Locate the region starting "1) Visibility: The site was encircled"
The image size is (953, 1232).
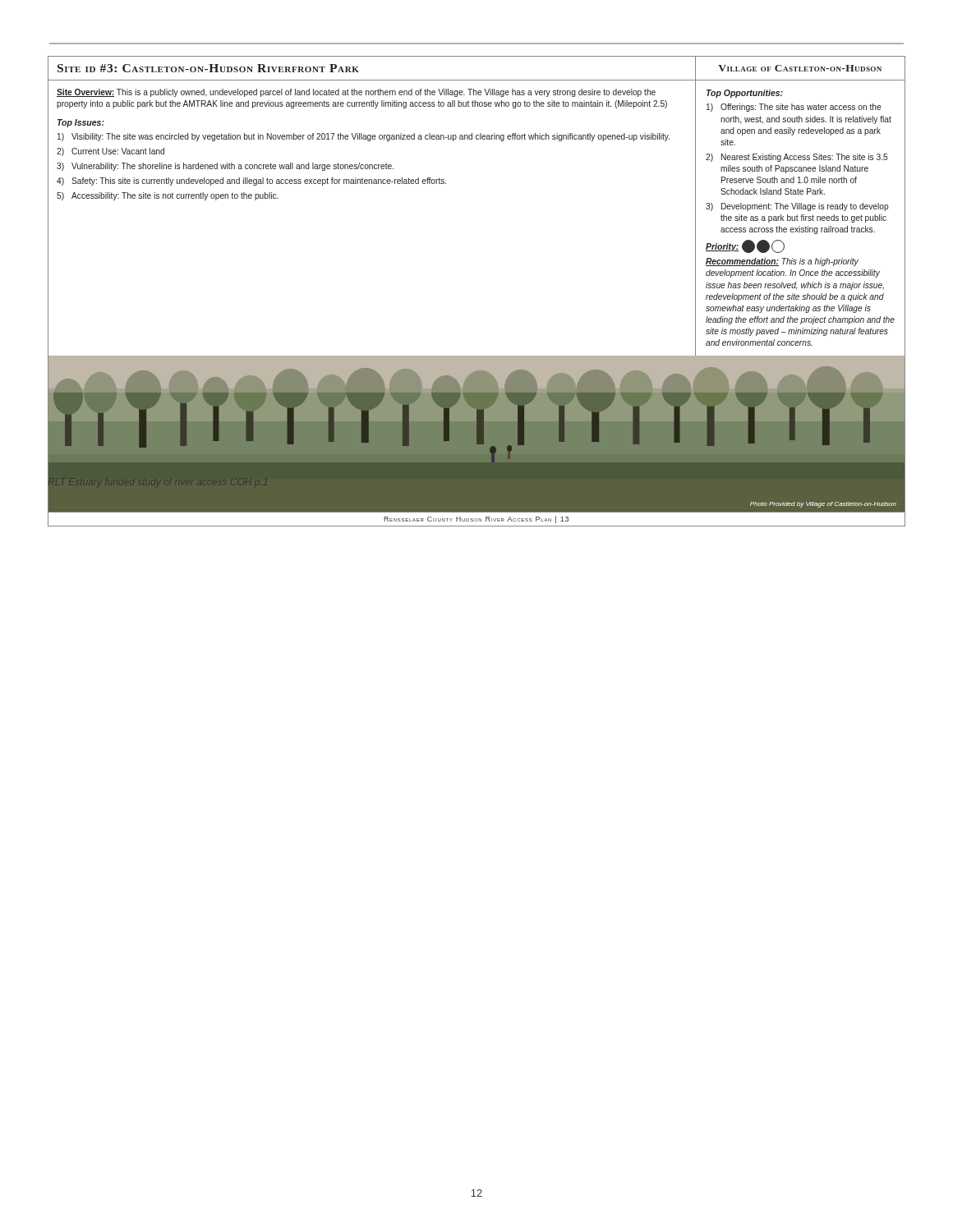(371, 137)
